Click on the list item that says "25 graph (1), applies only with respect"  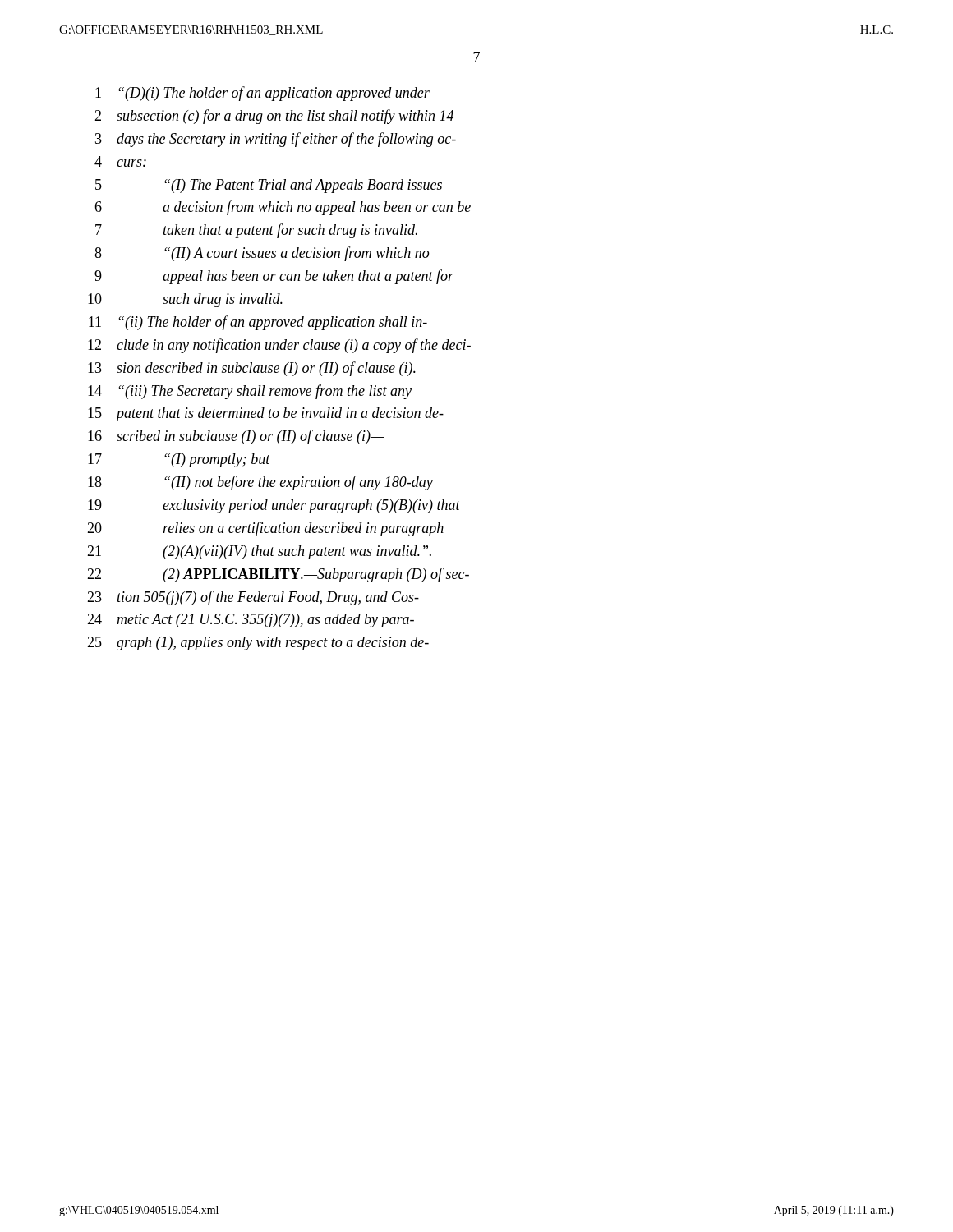click(x=258, y=644)
